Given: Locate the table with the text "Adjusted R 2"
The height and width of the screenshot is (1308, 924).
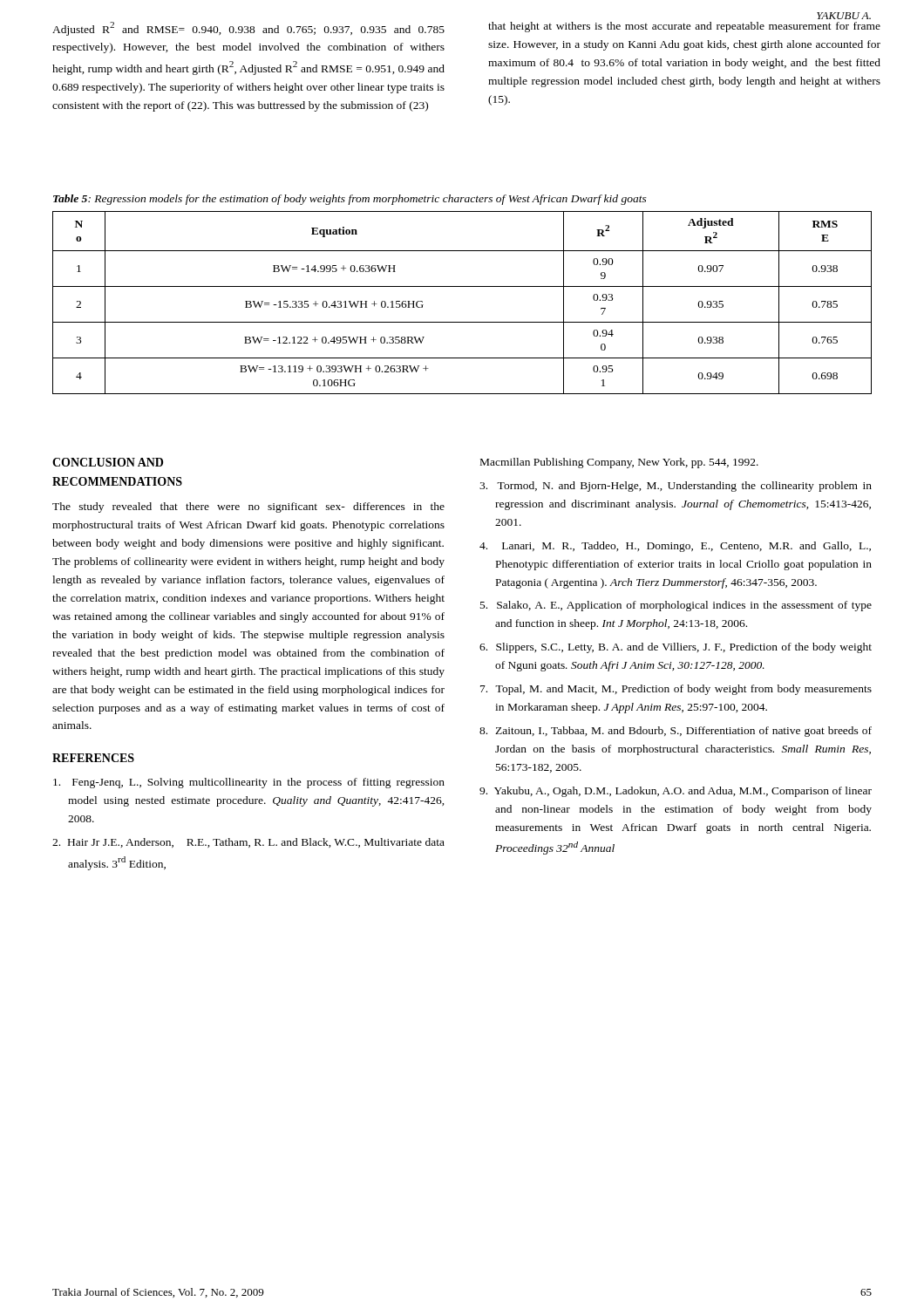Looking at the screenshot, I should 462,302.
